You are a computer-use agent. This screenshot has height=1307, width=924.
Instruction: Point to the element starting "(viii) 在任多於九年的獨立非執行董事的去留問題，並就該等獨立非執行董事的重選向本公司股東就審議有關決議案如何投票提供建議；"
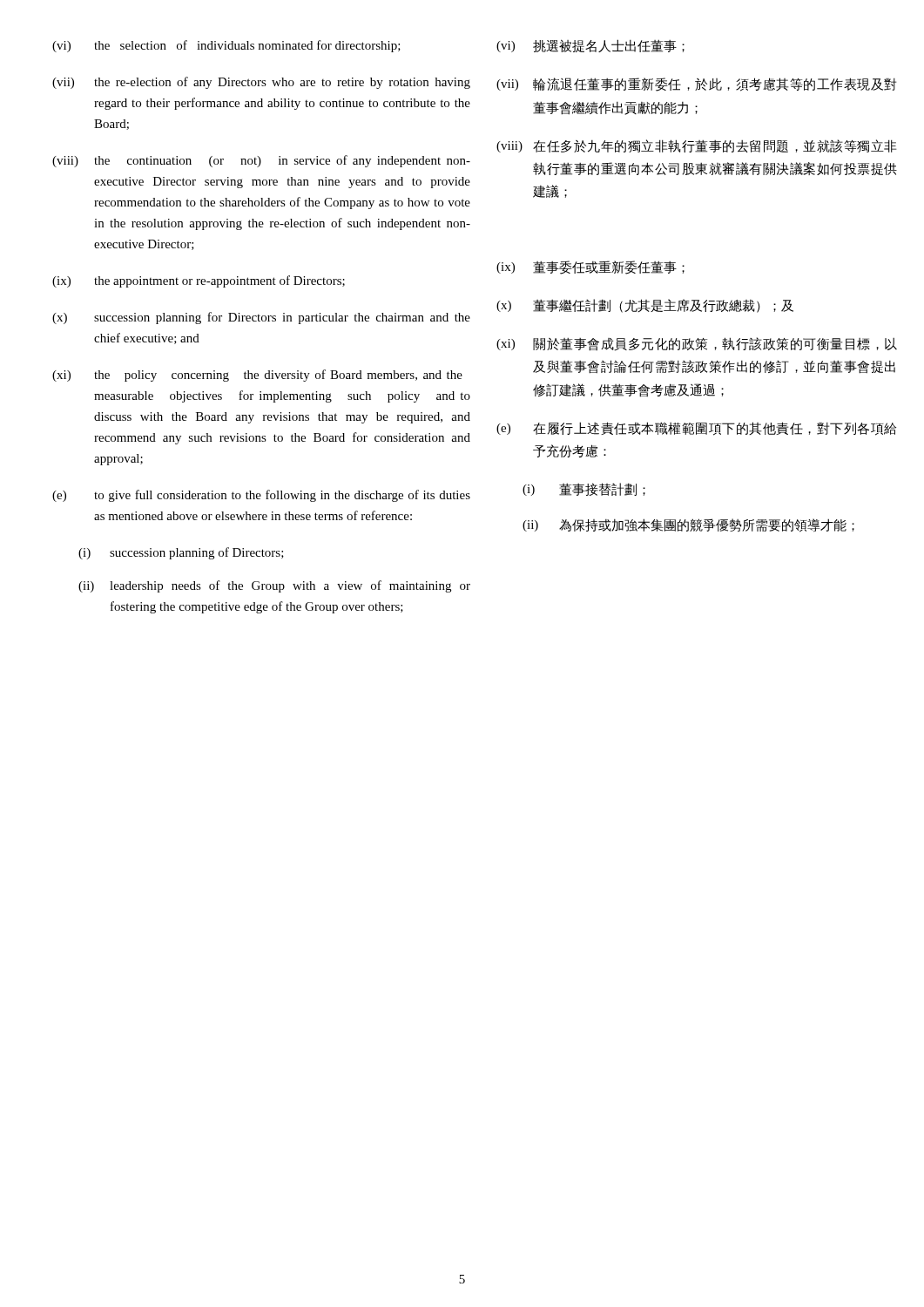(697, 169)
